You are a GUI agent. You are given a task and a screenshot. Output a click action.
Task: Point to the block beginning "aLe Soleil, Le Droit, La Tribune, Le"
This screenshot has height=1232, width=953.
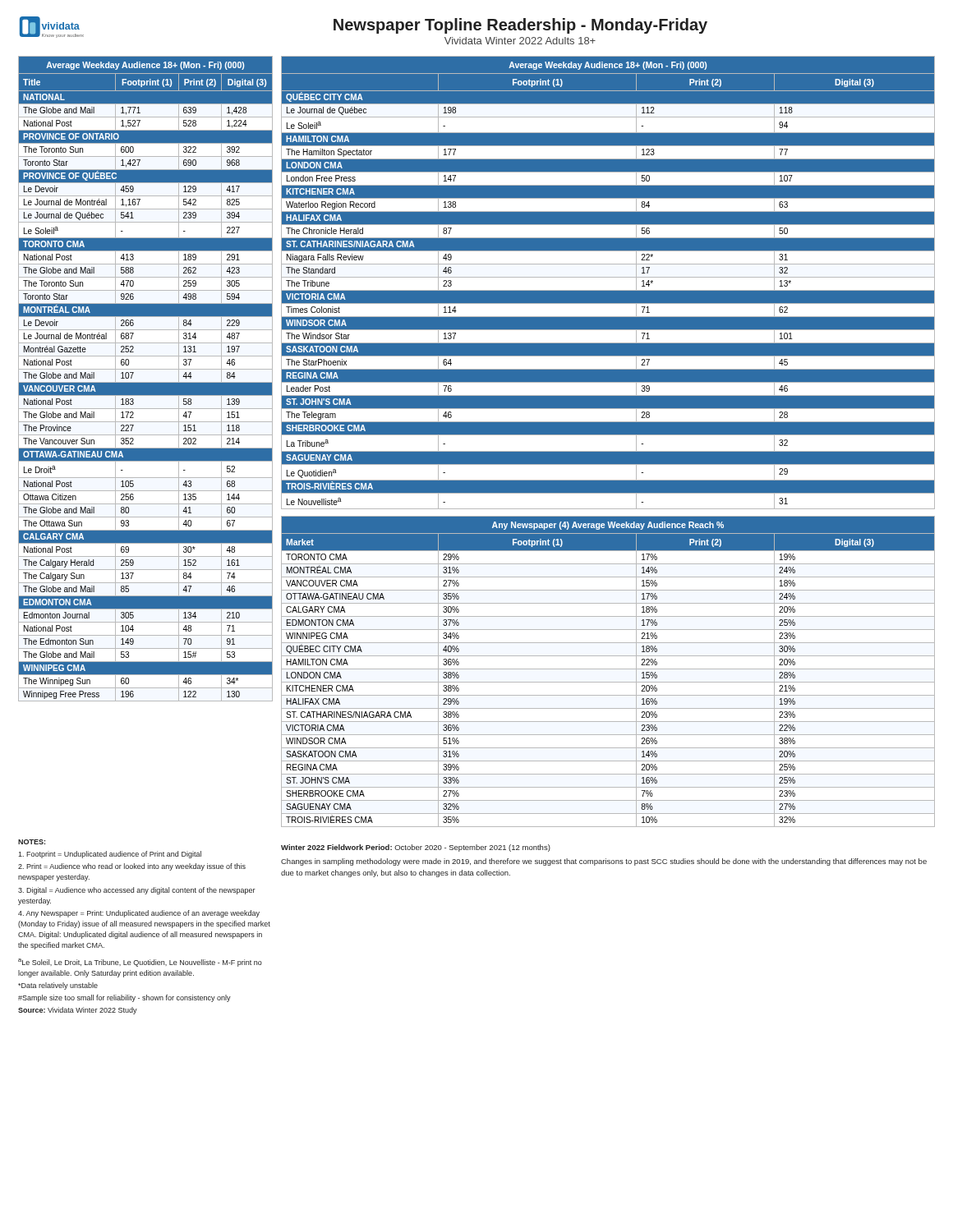[145, 986]
